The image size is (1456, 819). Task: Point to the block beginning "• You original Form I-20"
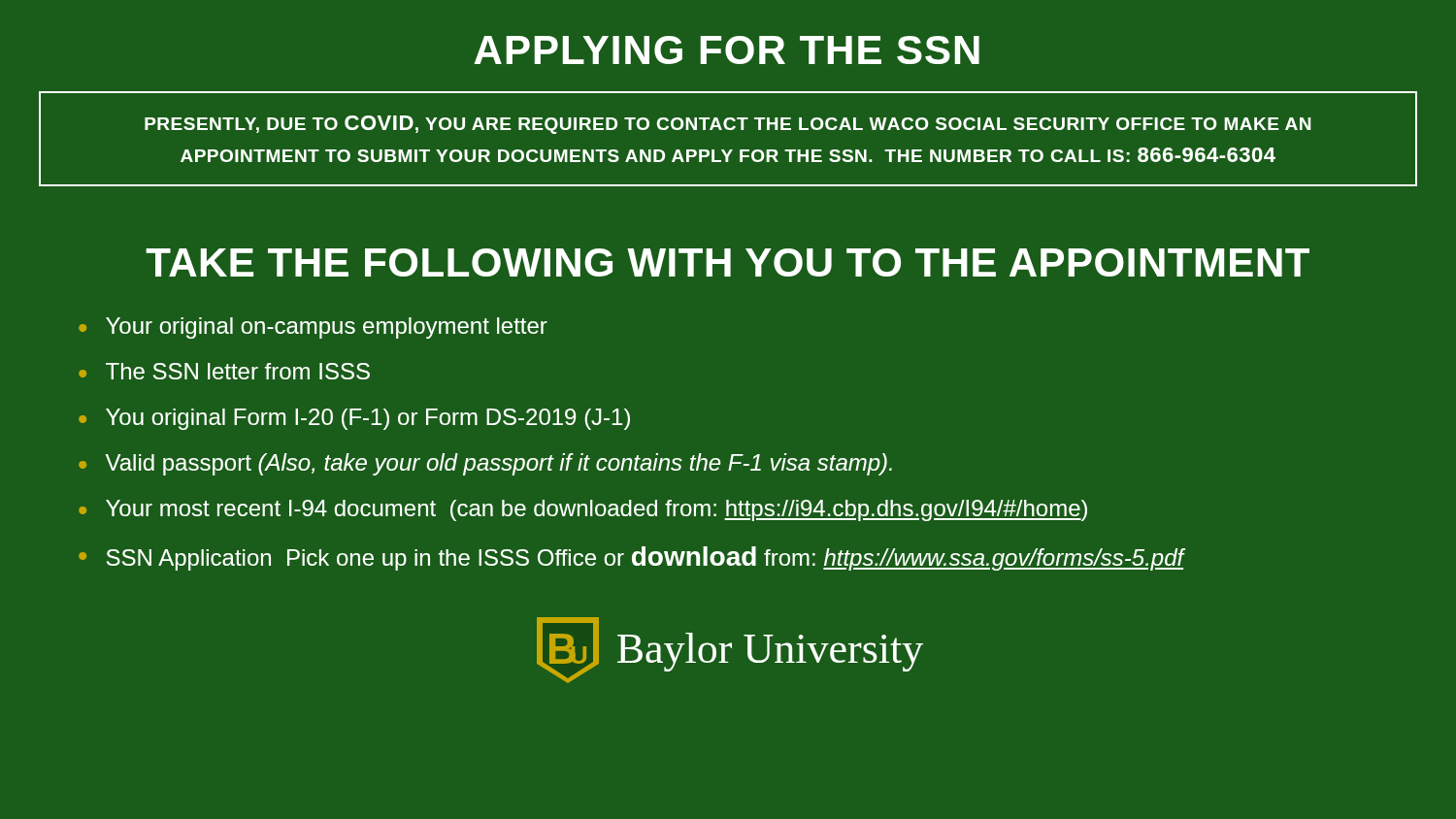click(x=354, y=420)
